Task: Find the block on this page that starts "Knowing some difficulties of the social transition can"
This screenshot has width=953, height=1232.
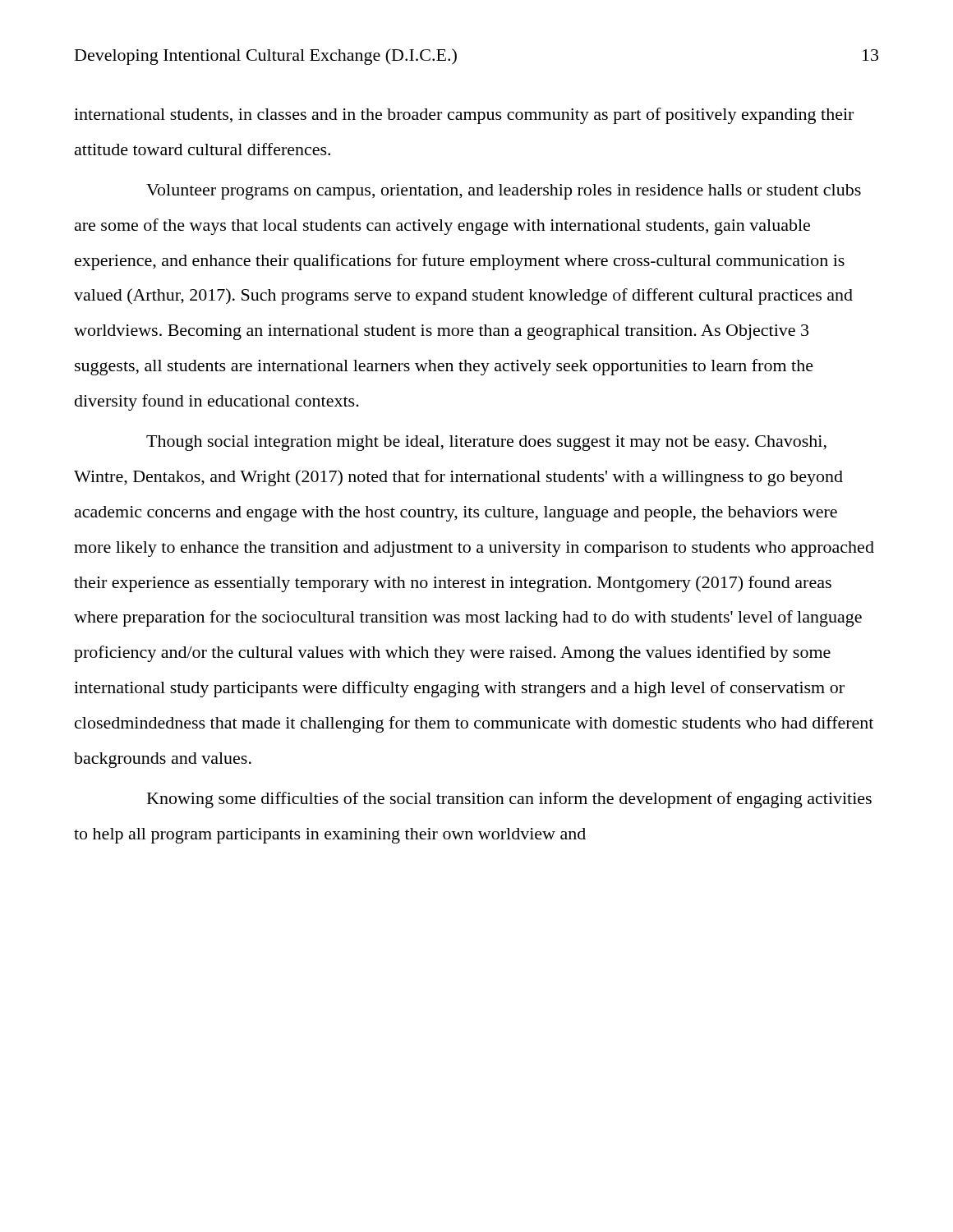Action: coord(473,815)
